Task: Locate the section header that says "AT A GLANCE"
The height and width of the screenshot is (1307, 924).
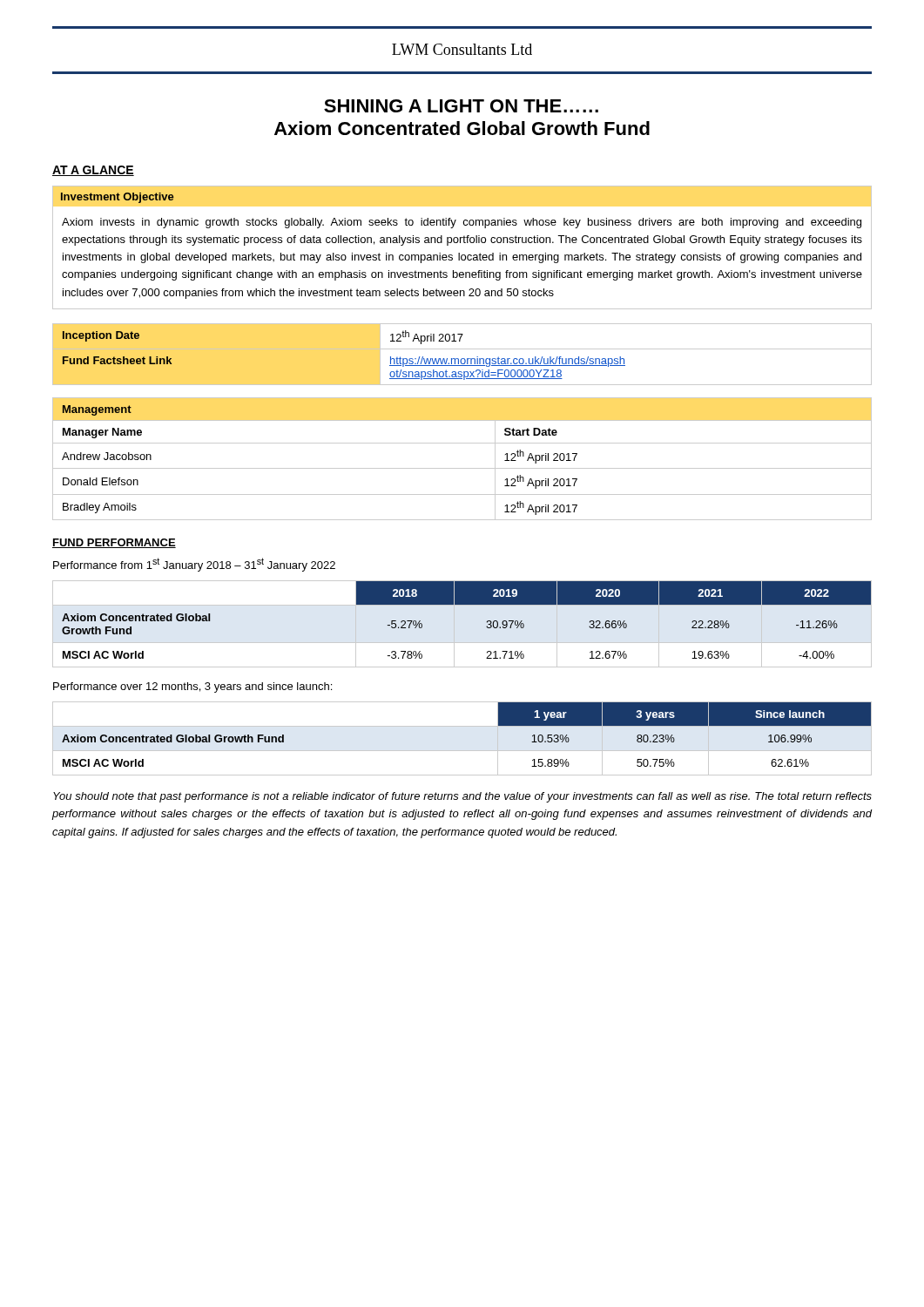Action: 93,170
